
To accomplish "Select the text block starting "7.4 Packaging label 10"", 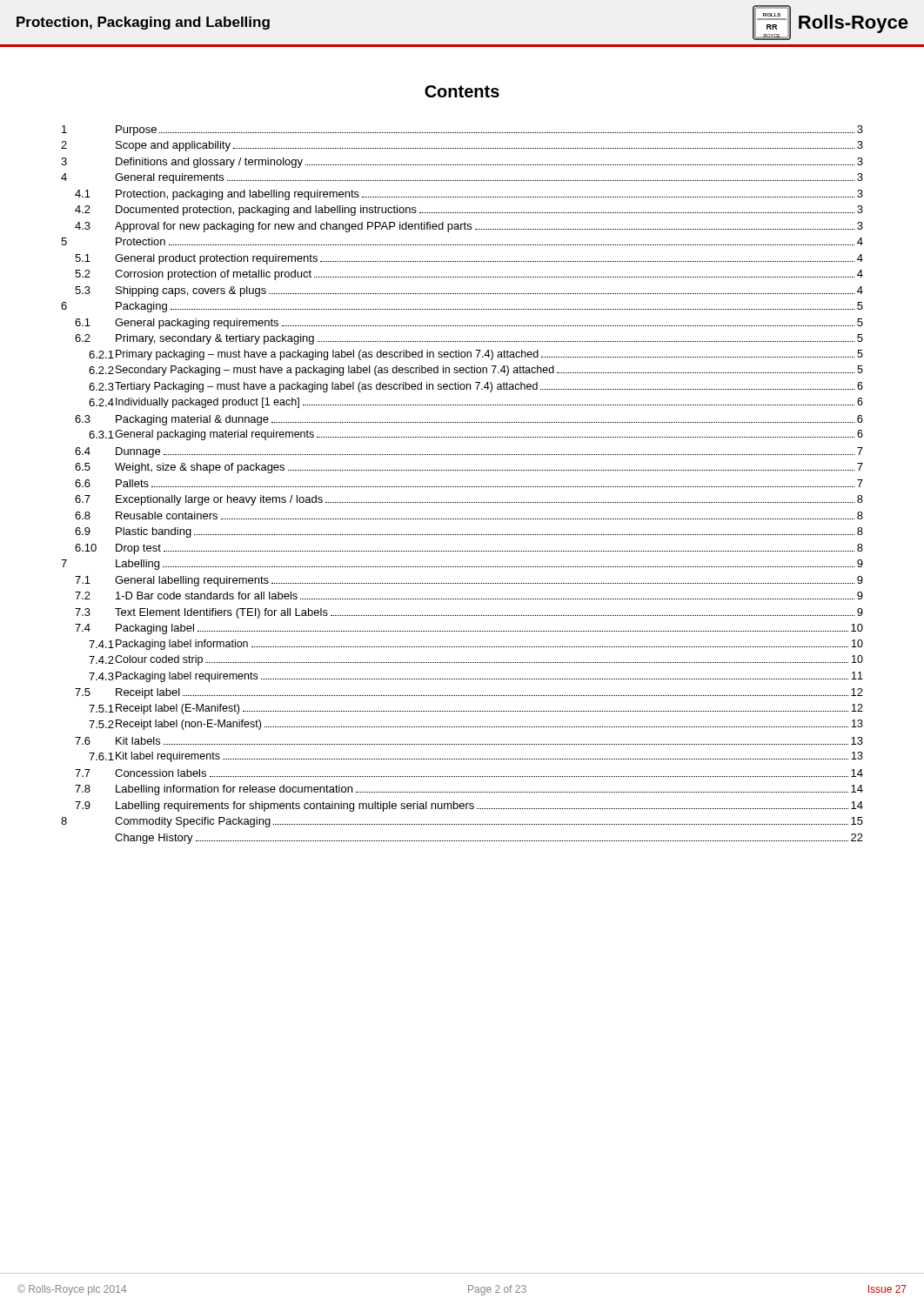I will (462, 628).
